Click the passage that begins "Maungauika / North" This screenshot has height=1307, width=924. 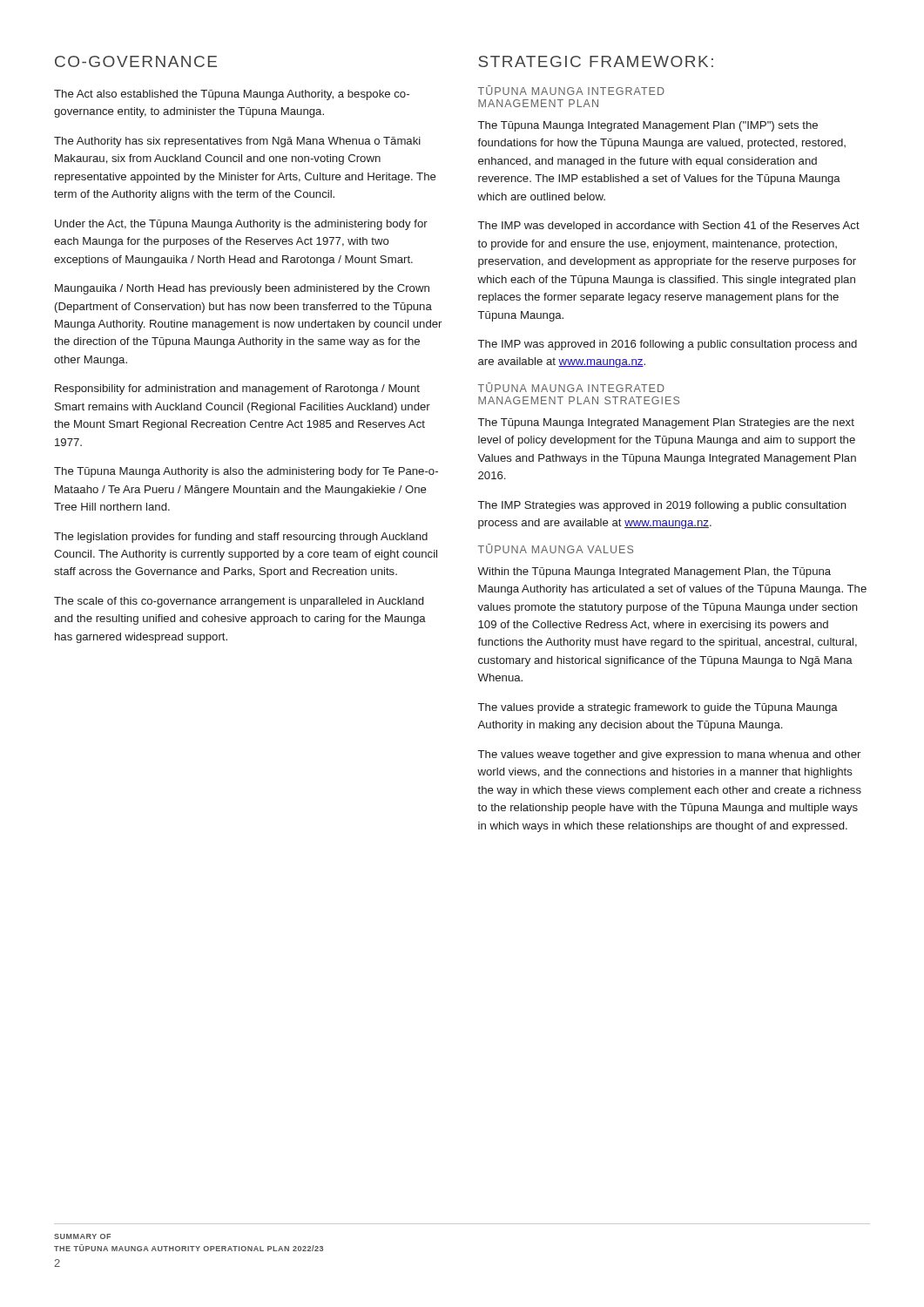pos(250,324)
